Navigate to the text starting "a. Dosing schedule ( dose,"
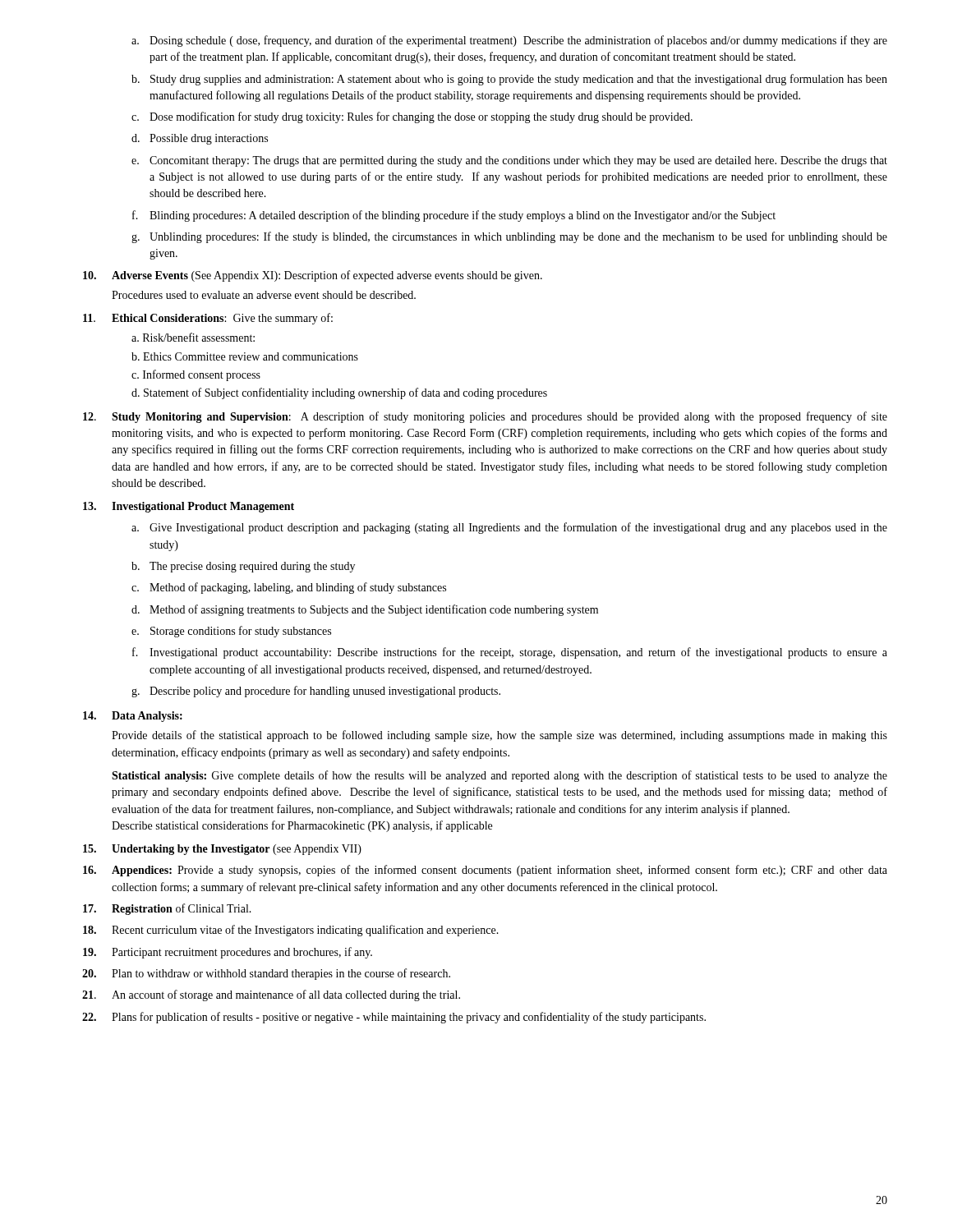 (x=509, y=50)
